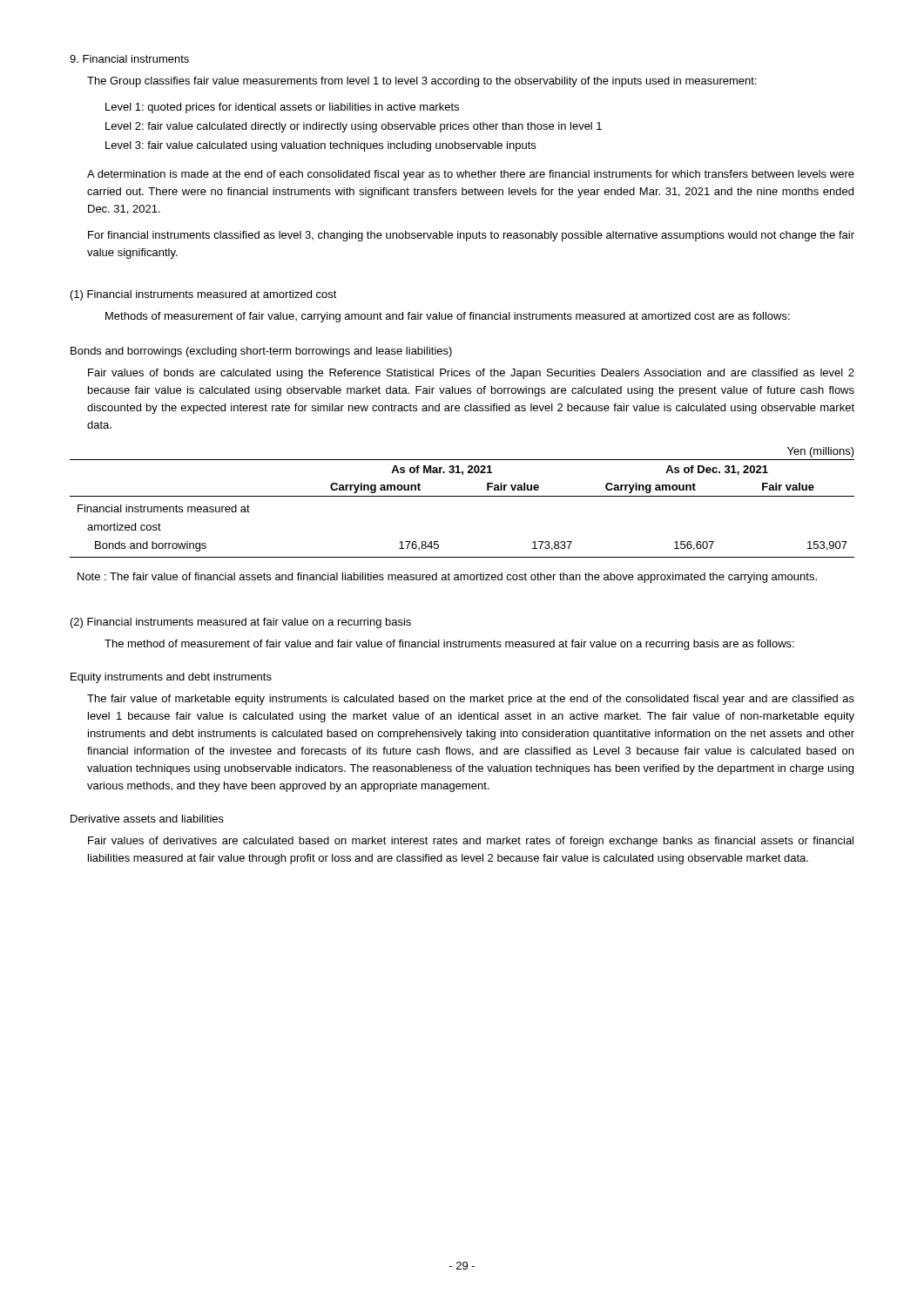Click the passage that begins "The method of measurement of fair value"
The width and height of the screenshot is (924, 1307).
(x=450, y=644)
